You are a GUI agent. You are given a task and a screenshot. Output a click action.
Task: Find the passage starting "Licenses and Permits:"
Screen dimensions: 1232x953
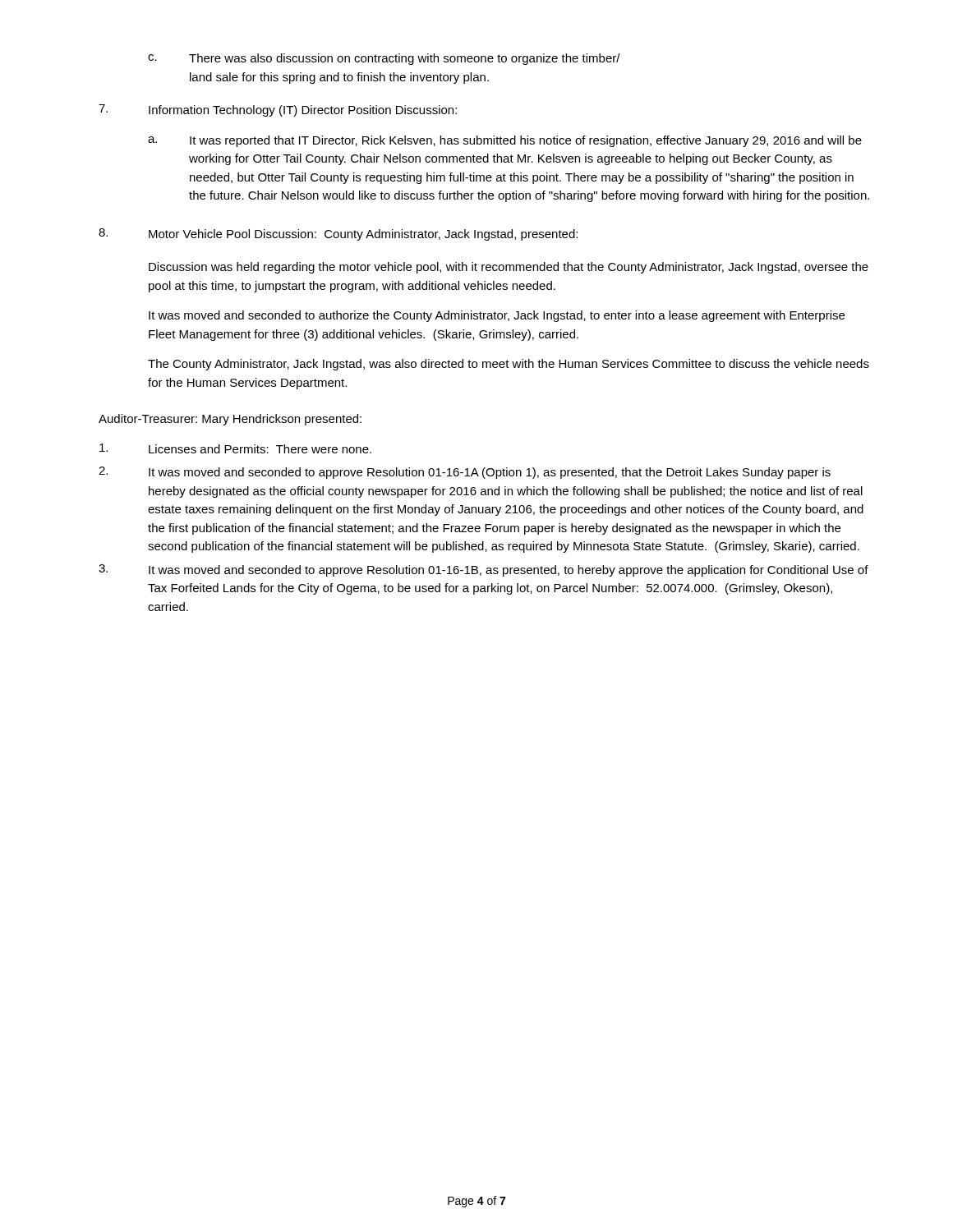(235, 448)
